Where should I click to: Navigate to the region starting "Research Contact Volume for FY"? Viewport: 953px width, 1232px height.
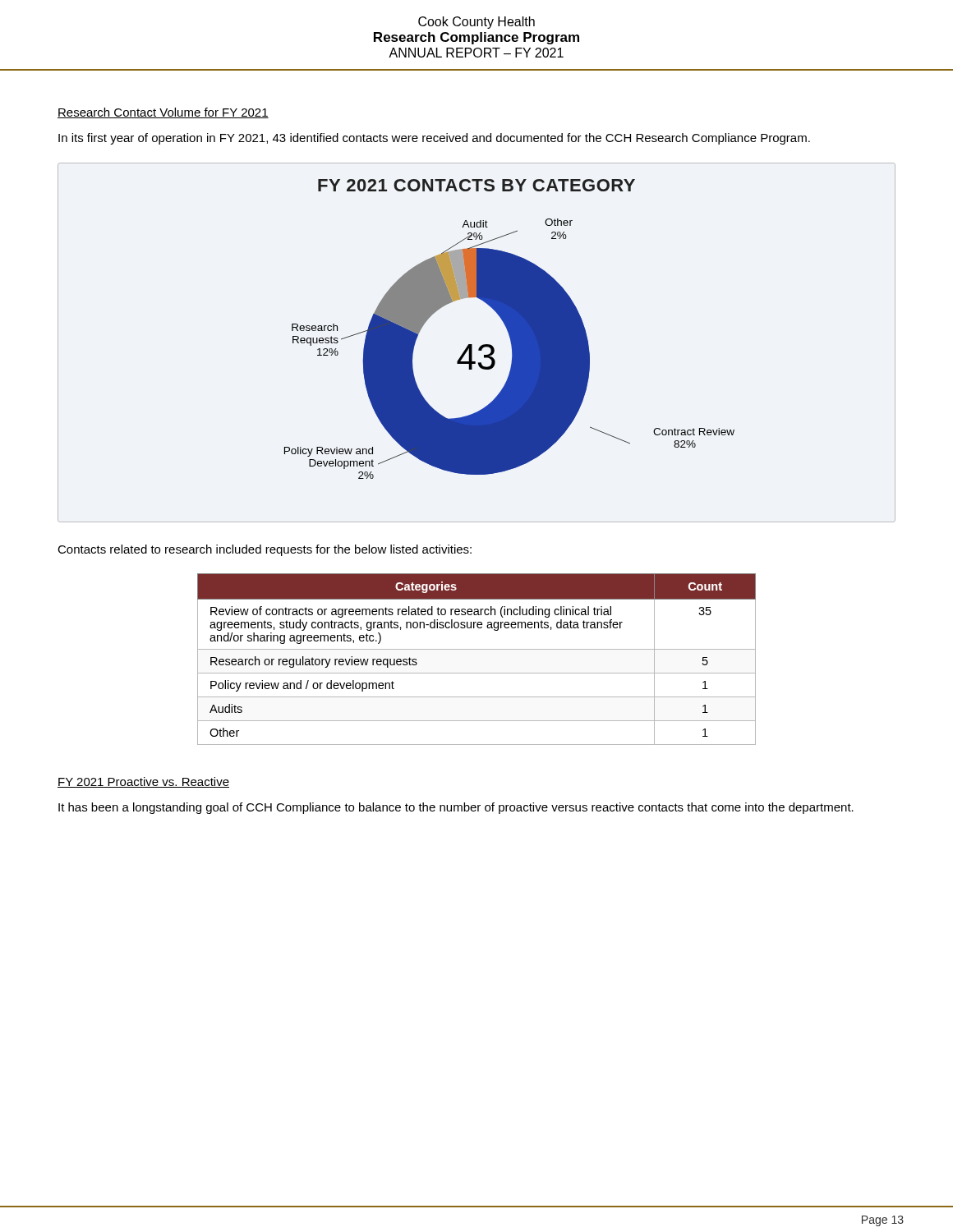pyautogui.click(x=163, y=112)
